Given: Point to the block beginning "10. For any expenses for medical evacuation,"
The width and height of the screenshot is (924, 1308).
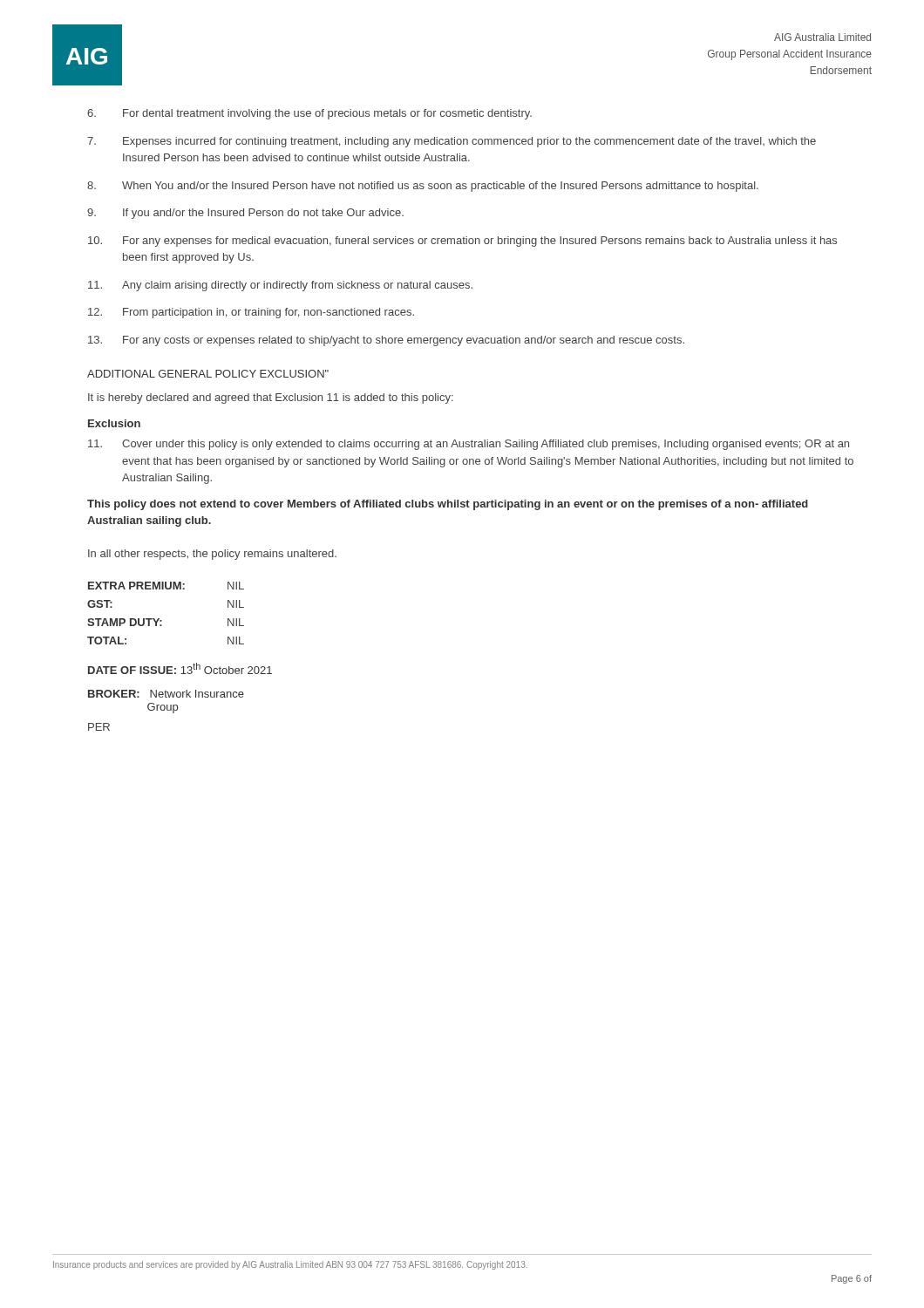Looking at the screenshot, I should click(471, 249).
